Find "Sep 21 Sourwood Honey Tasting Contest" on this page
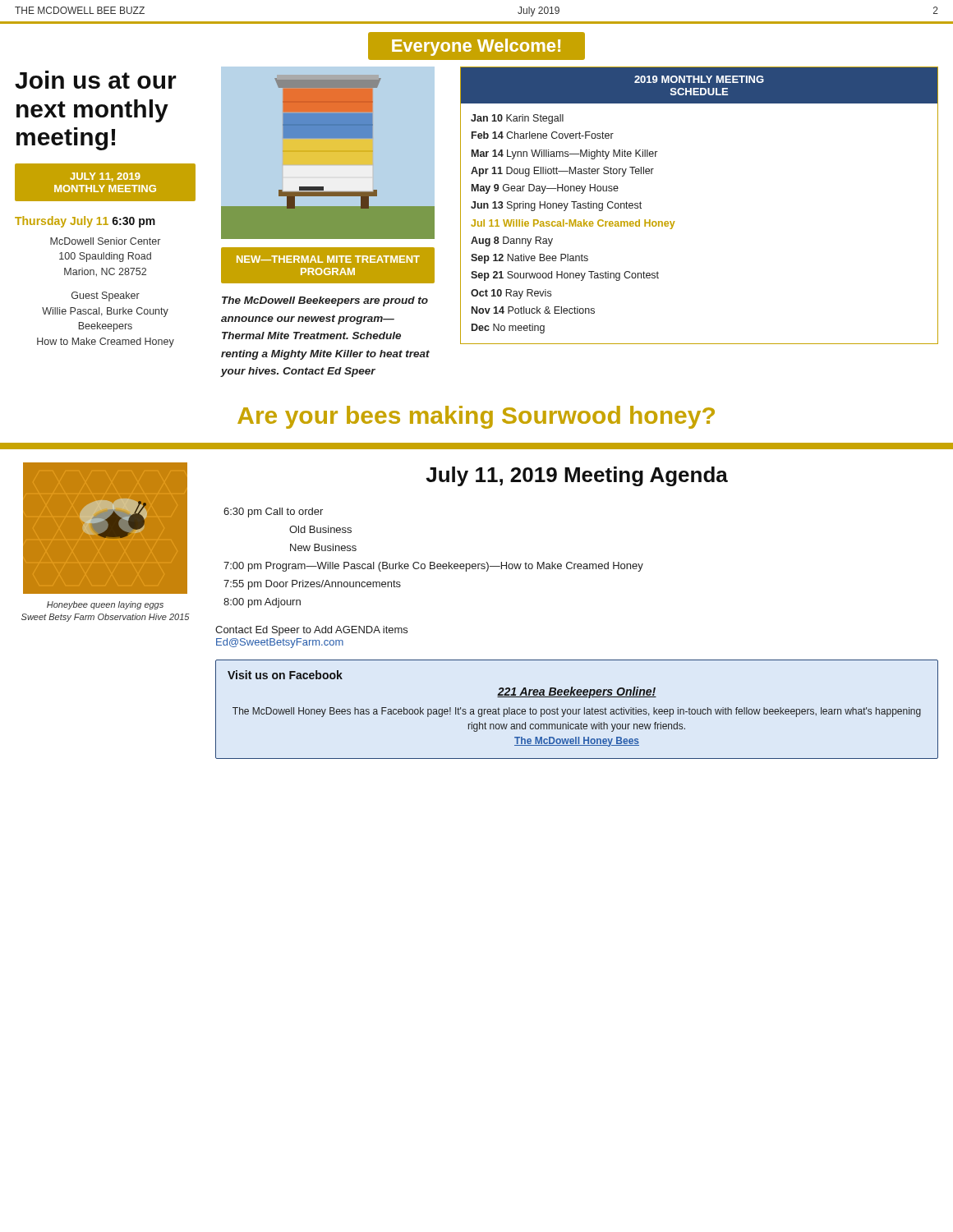 [x=565, y=275]
